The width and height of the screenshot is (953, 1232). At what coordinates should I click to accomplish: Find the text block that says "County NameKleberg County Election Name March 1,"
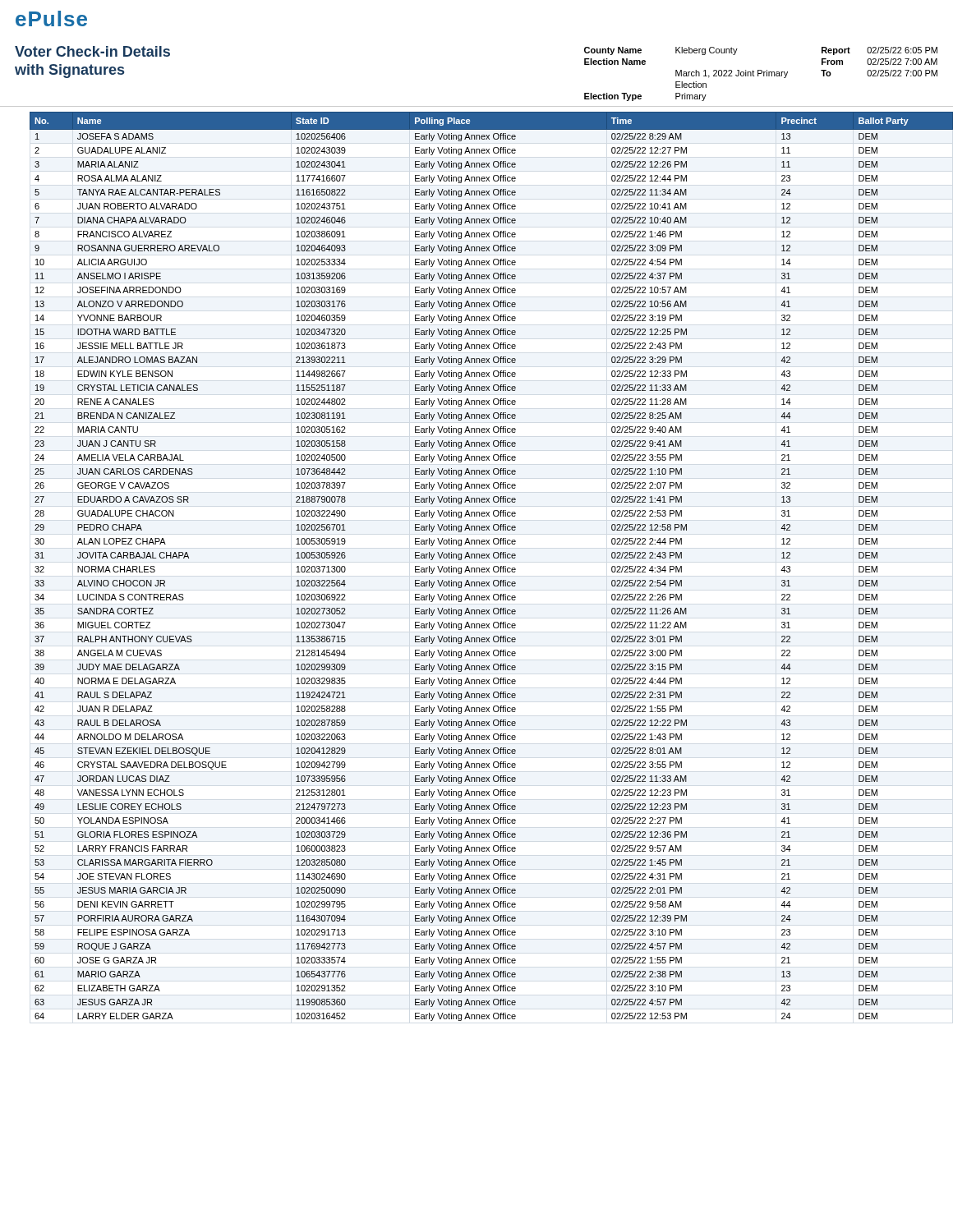click(686, 73)
